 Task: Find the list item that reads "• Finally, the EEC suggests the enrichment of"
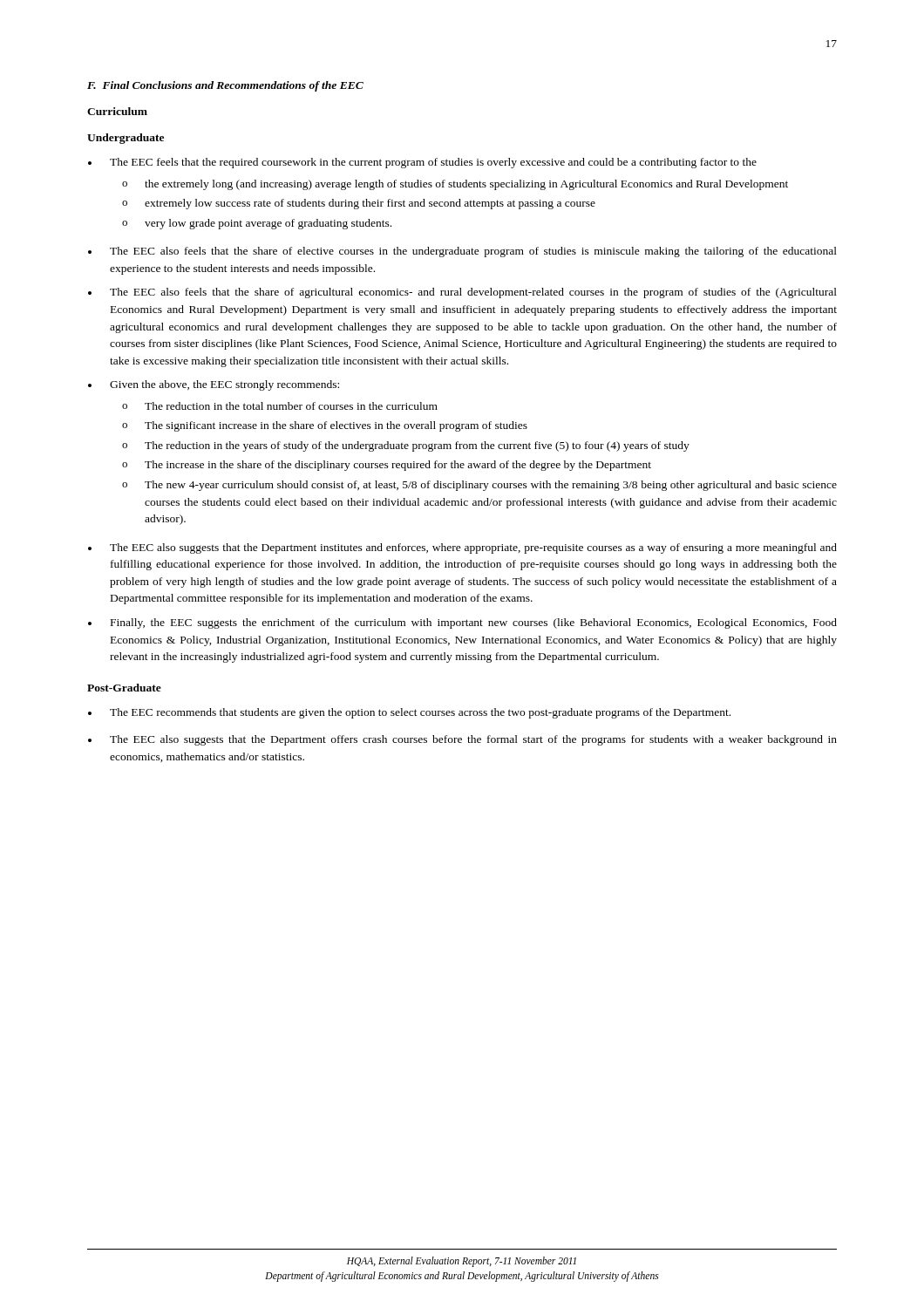[x=462, y=639]
